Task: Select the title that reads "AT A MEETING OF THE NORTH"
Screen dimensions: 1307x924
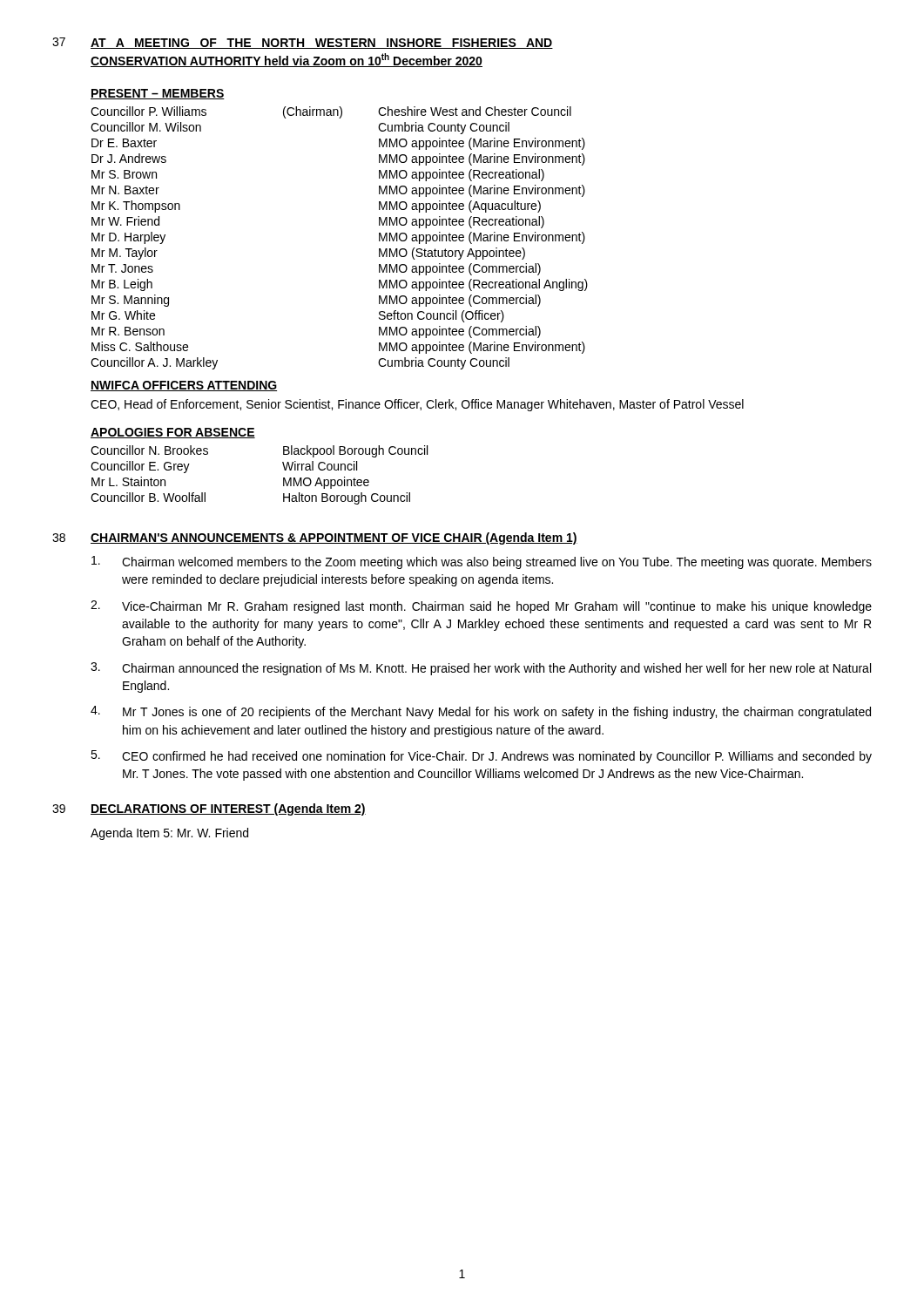Action: click(321, 52)
